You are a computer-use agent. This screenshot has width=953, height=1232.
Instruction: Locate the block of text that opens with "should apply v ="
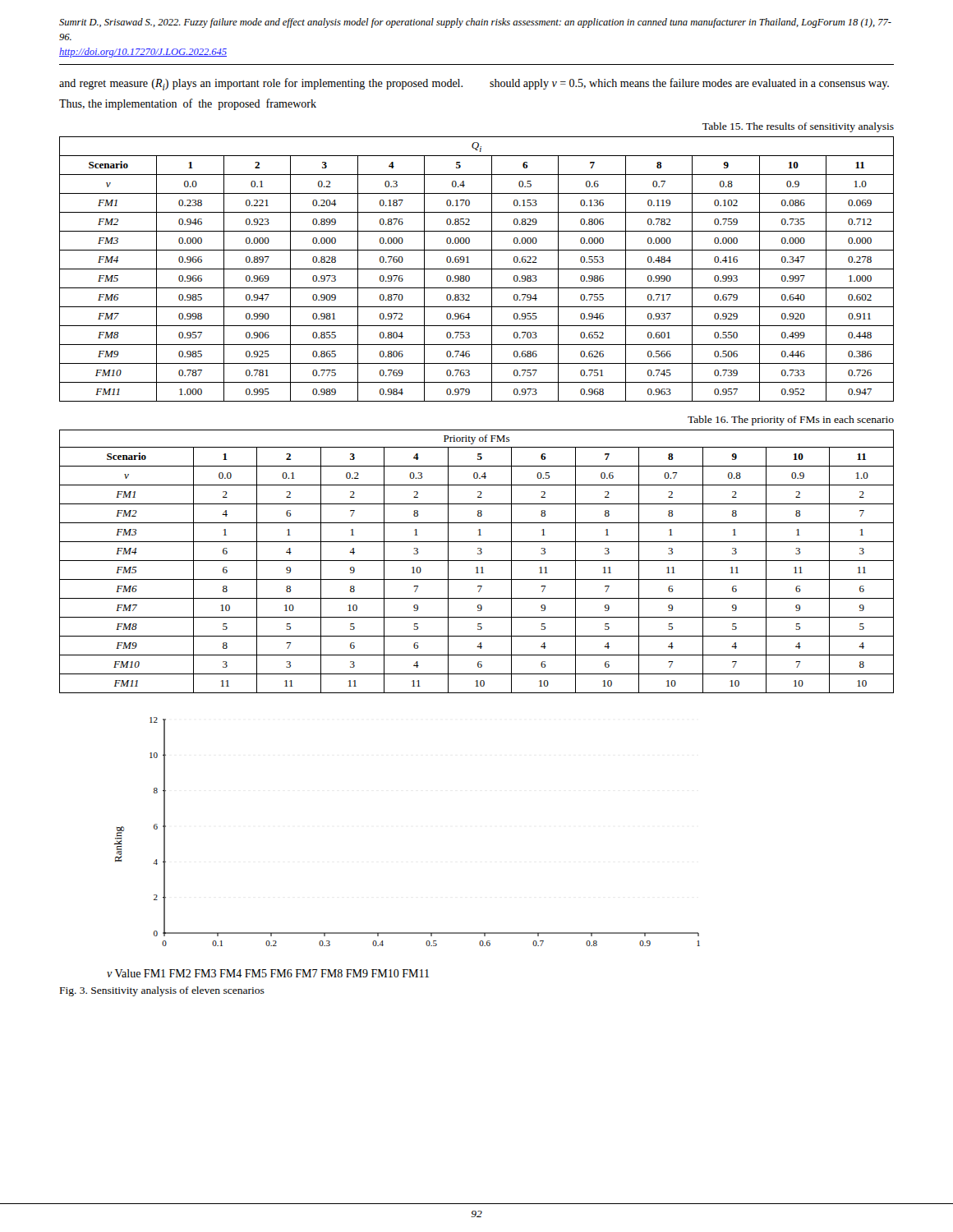[690, 84]
